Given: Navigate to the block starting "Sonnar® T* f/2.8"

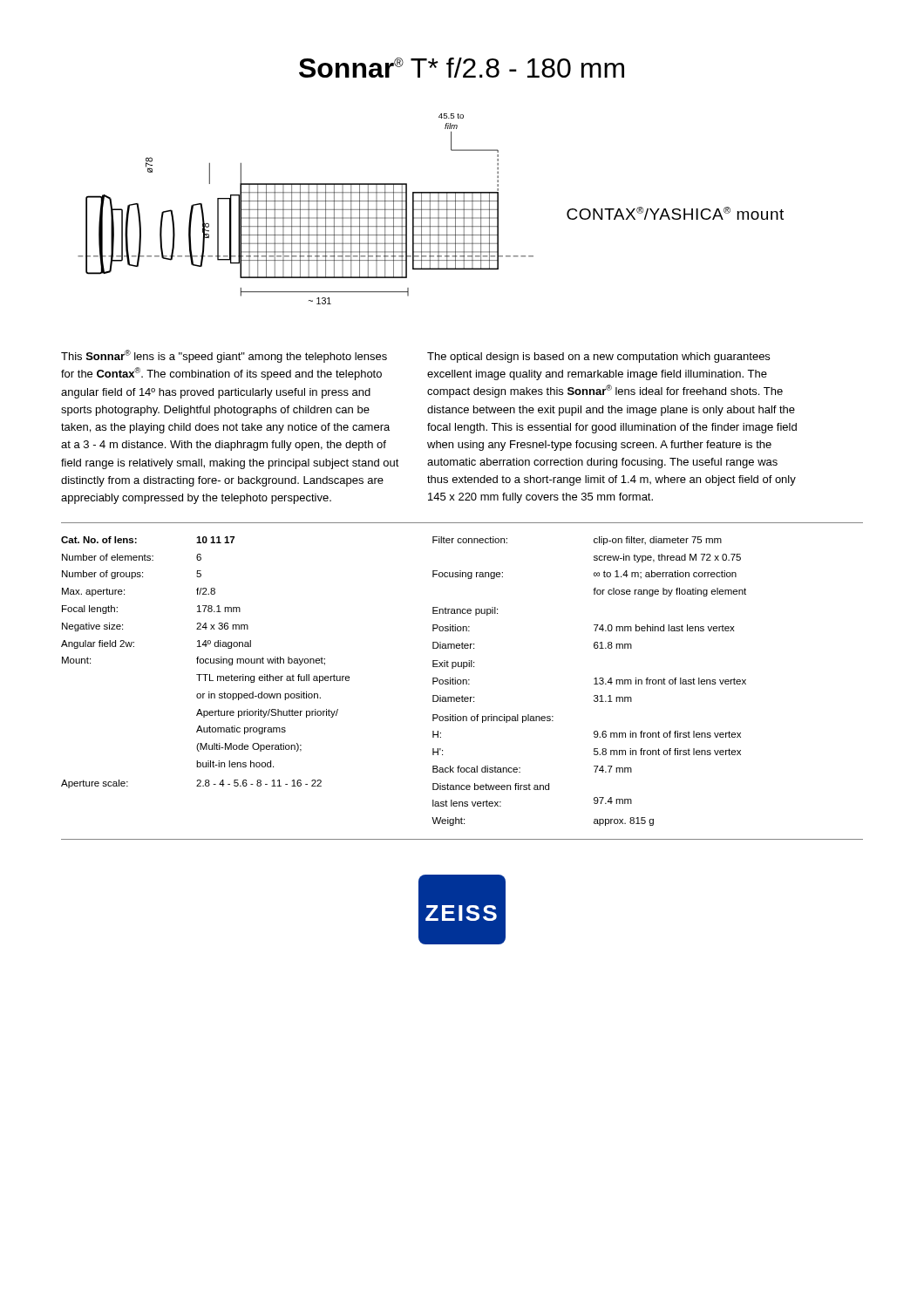Looking at the screenshot, I should tap(462, 68).
